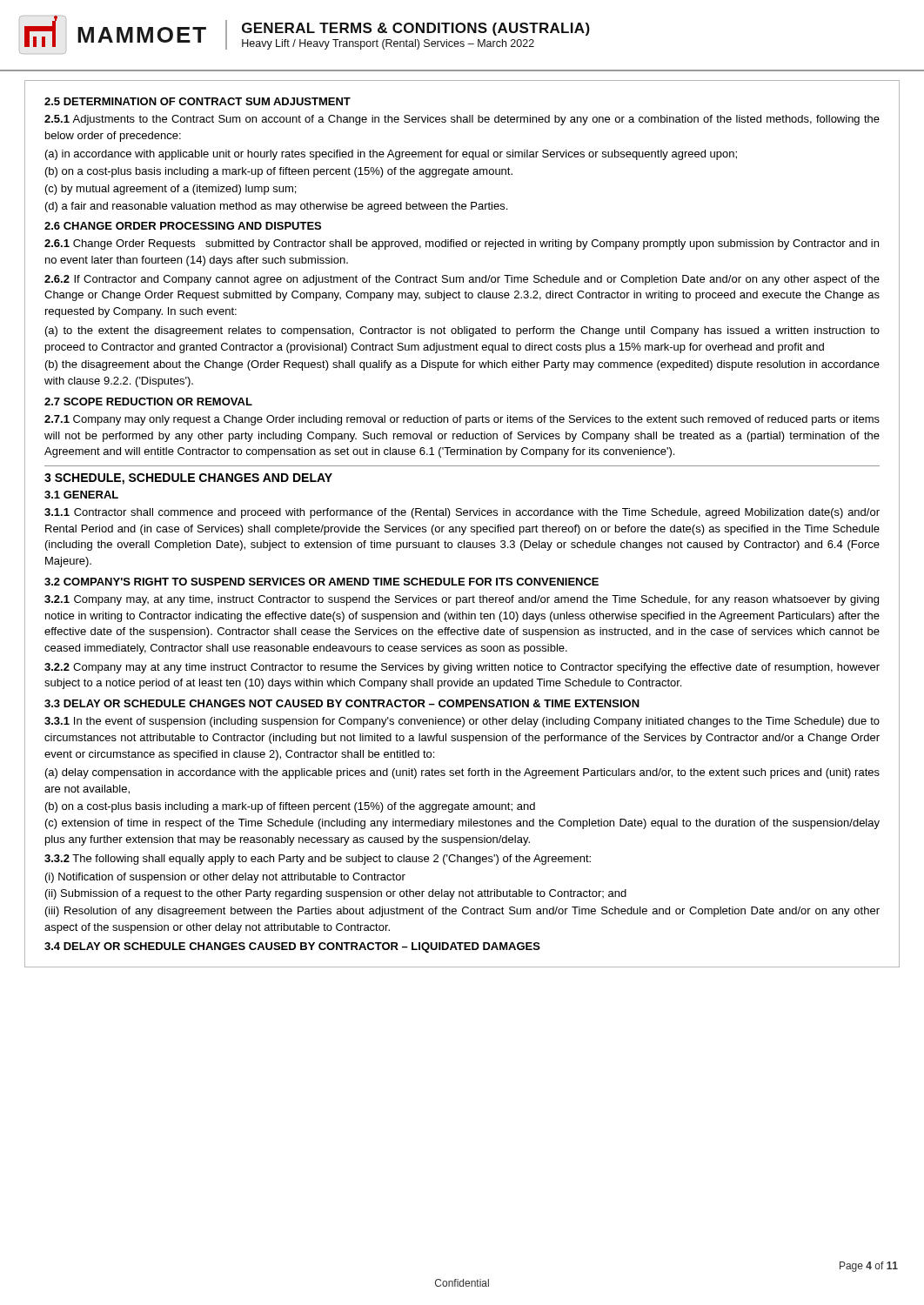Screen dimensions: 1305x924
Task: Select the text block with the text "2.1 Company may, at any time, instruct Contractor"
Action: point(462,623)
